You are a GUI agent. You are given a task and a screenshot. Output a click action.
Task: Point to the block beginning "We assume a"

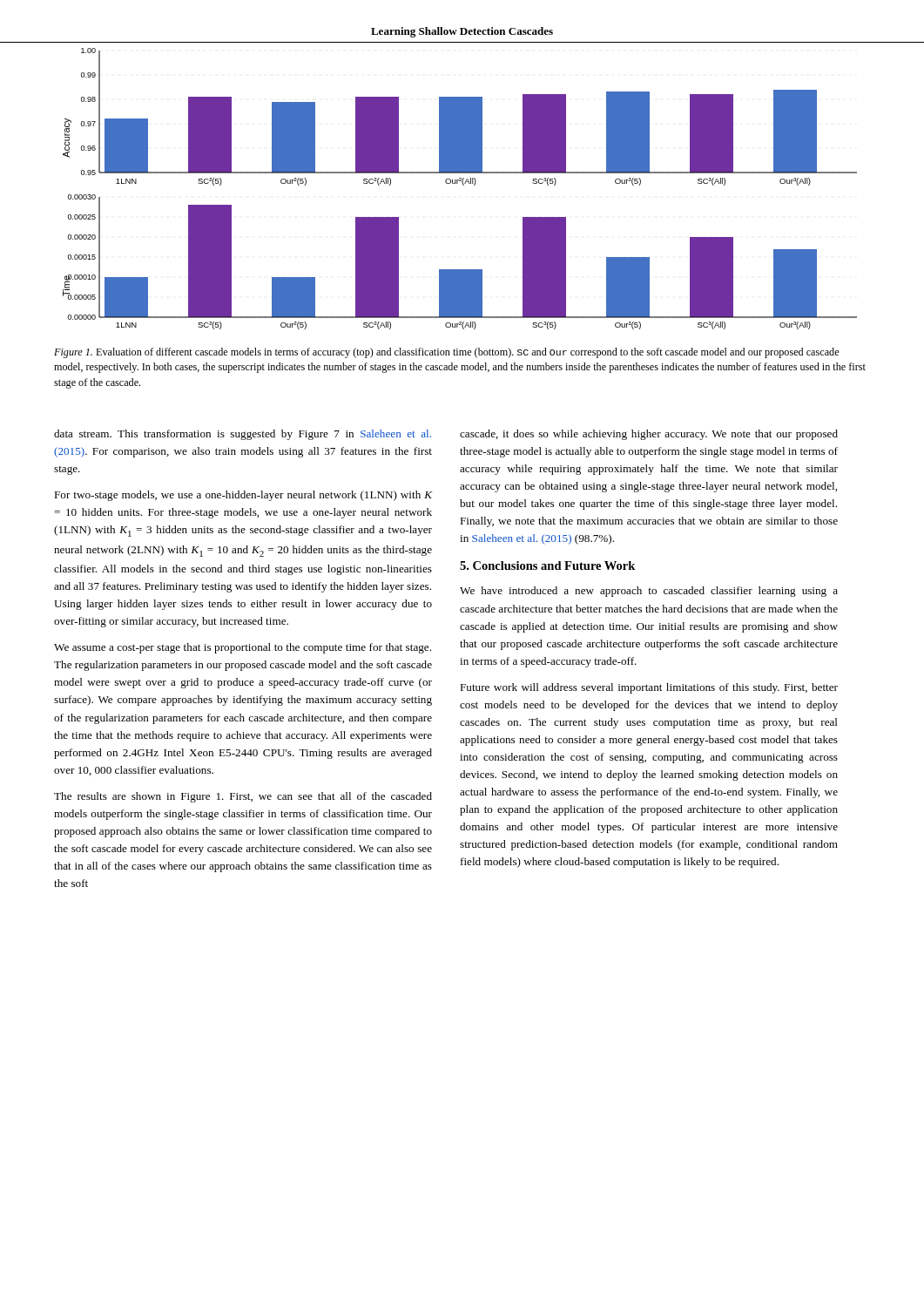[243, 708]
